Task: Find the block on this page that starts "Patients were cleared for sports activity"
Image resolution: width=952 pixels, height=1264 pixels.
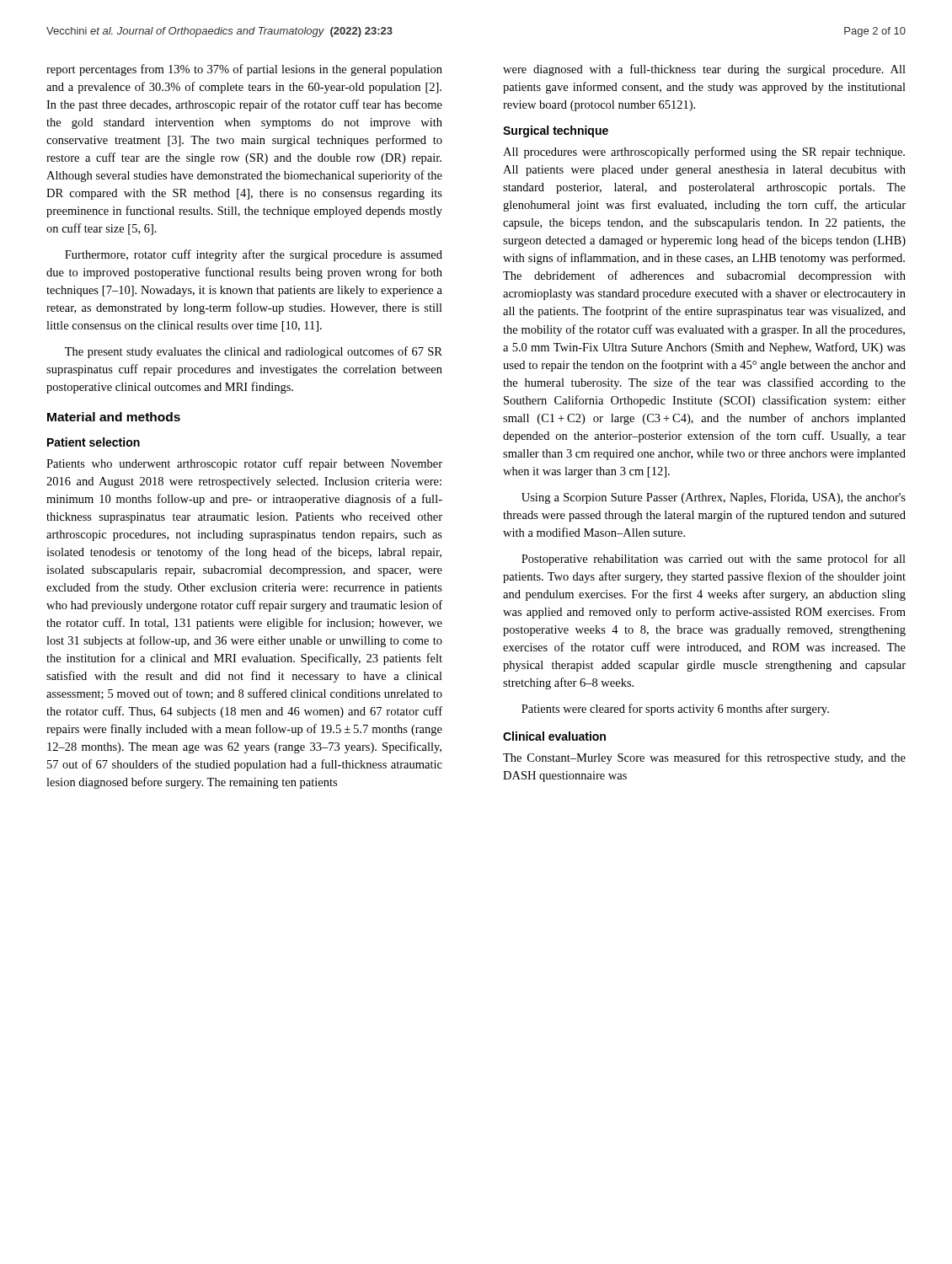Action: coord(704,709)
